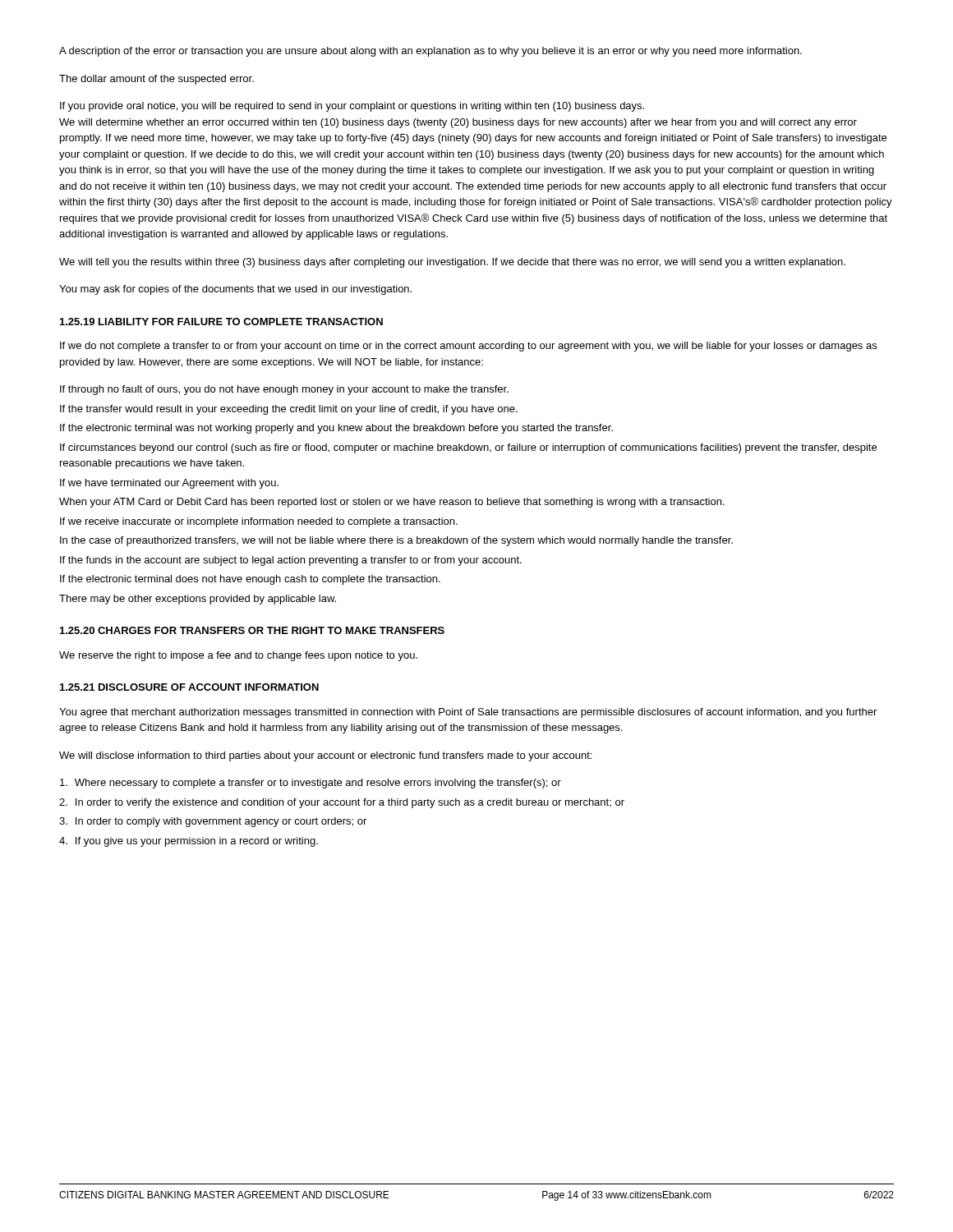Find the block on this page that starts "The dollar amount of the suspected"
Screen dimensions: 1232x953
click(157, 78)
